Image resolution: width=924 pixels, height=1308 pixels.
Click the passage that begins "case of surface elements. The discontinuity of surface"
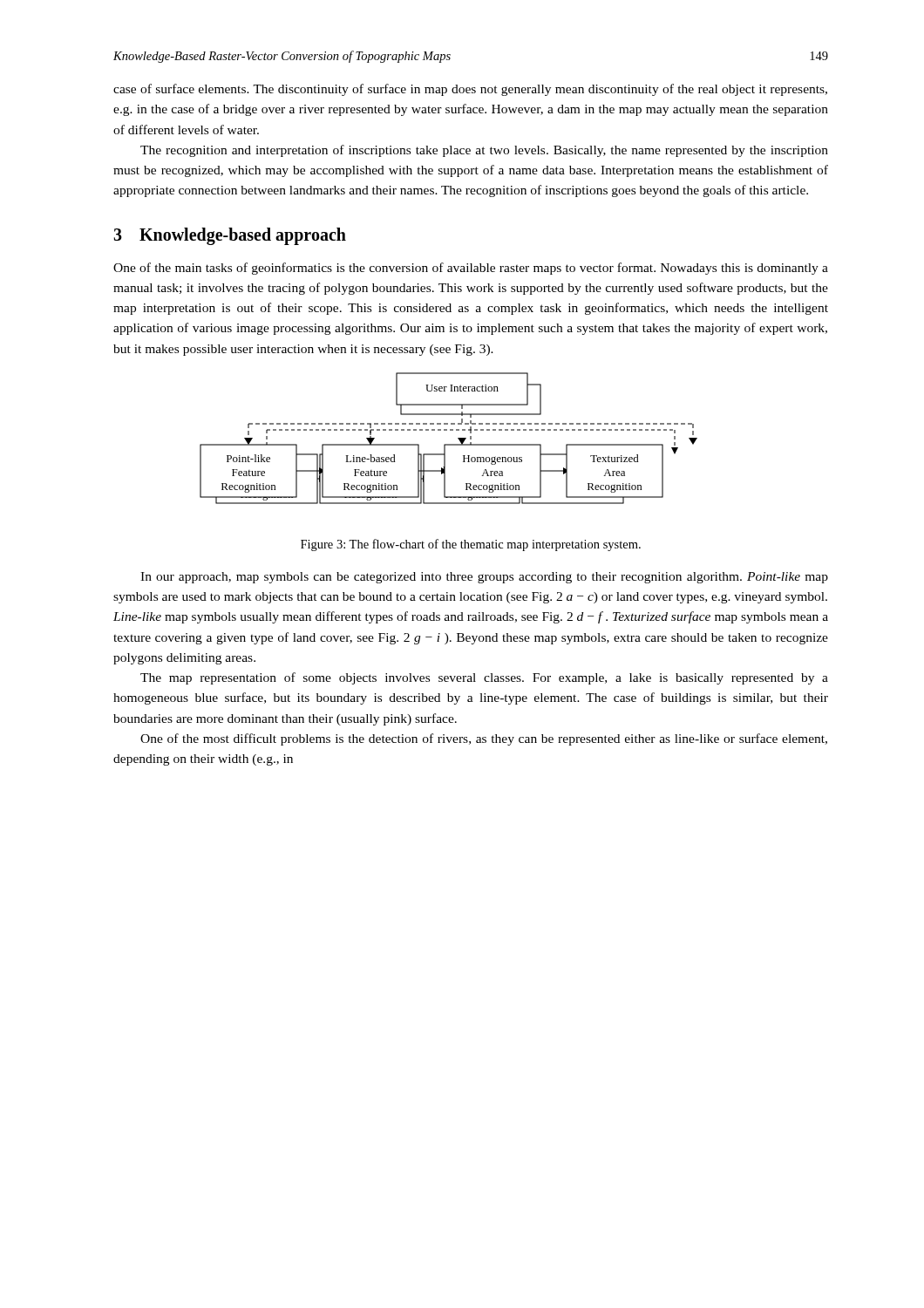pos(471,139)
